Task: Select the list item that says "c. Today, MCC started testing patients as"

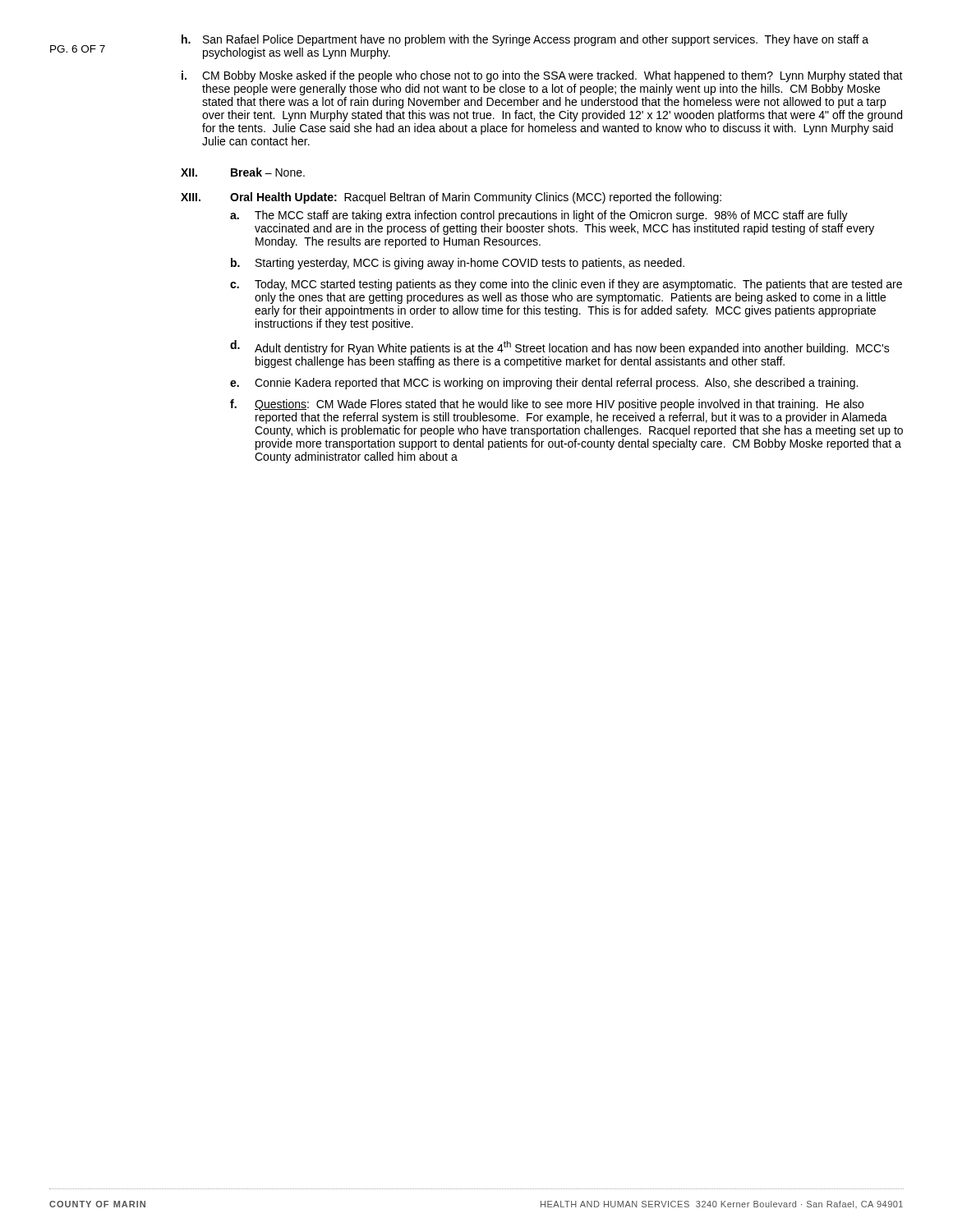Action: coord(567,304)
